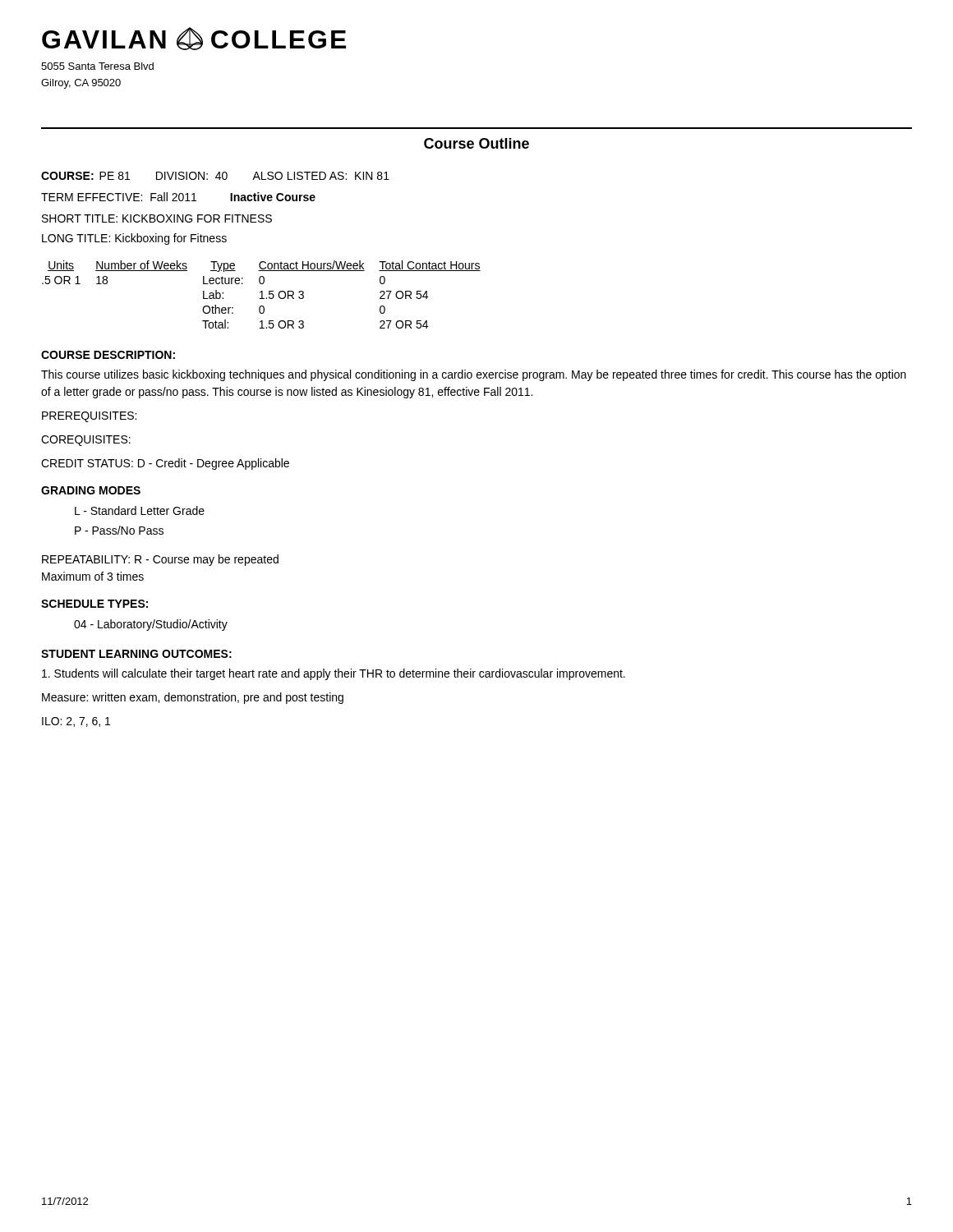Click where it says "Course Outline"
The width and height of the screenshot is (953, 1232).
tap(476, 144)
